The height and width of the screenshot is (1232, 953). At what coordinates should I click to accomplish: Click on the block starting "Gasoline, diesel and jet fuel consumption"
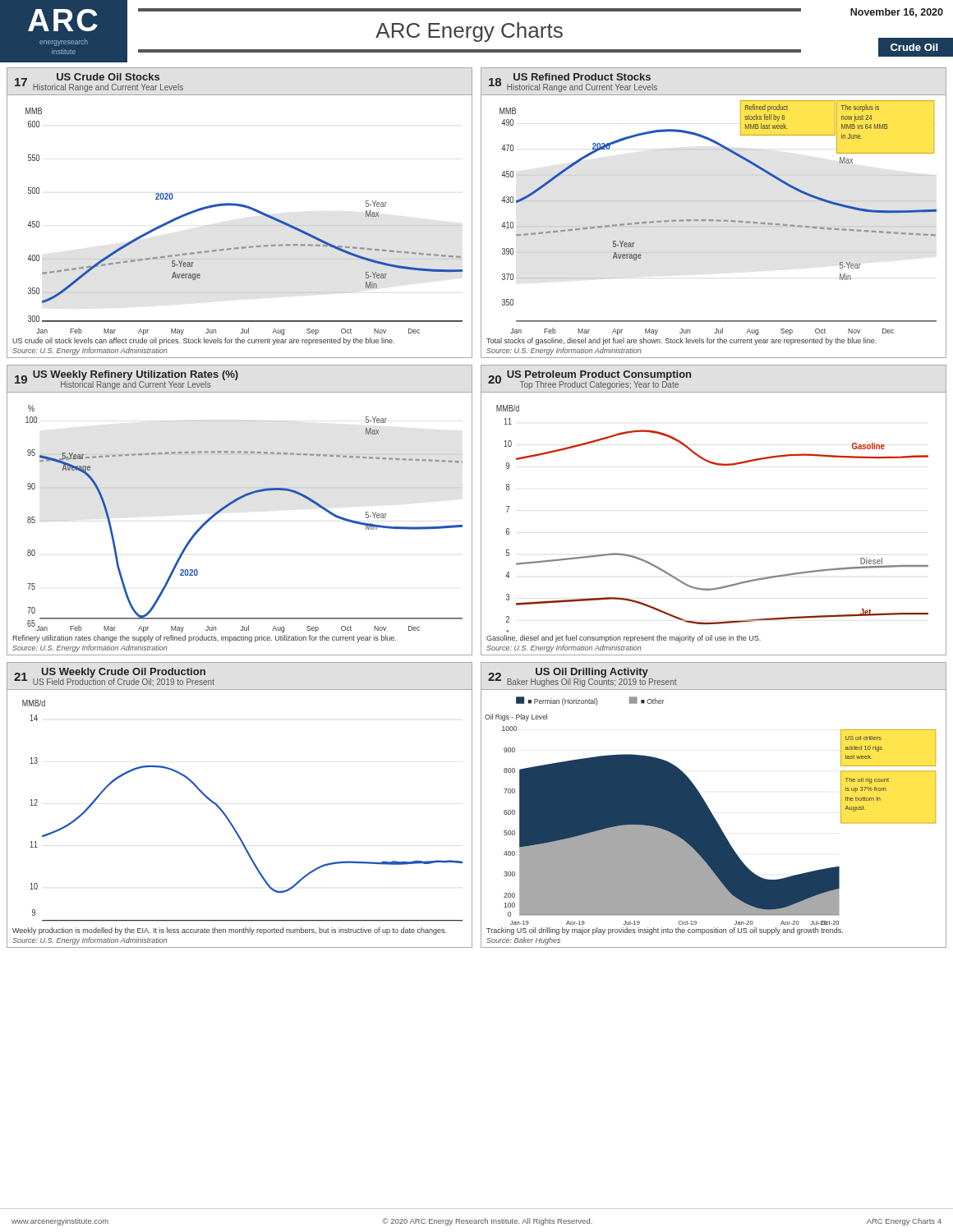pos(624,638)
